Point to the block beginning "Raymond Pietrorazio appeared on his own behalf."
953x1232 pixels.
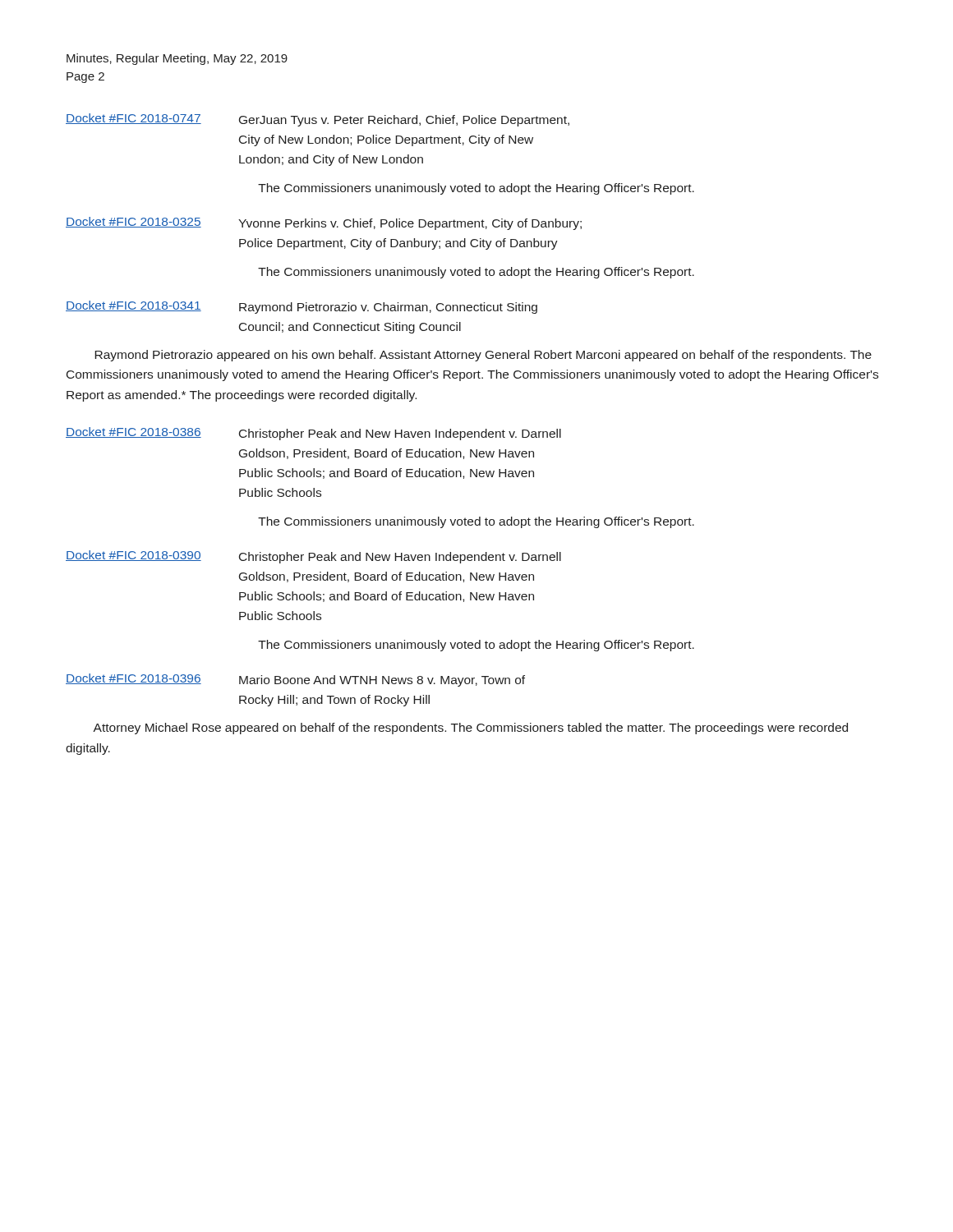(472, 374)
